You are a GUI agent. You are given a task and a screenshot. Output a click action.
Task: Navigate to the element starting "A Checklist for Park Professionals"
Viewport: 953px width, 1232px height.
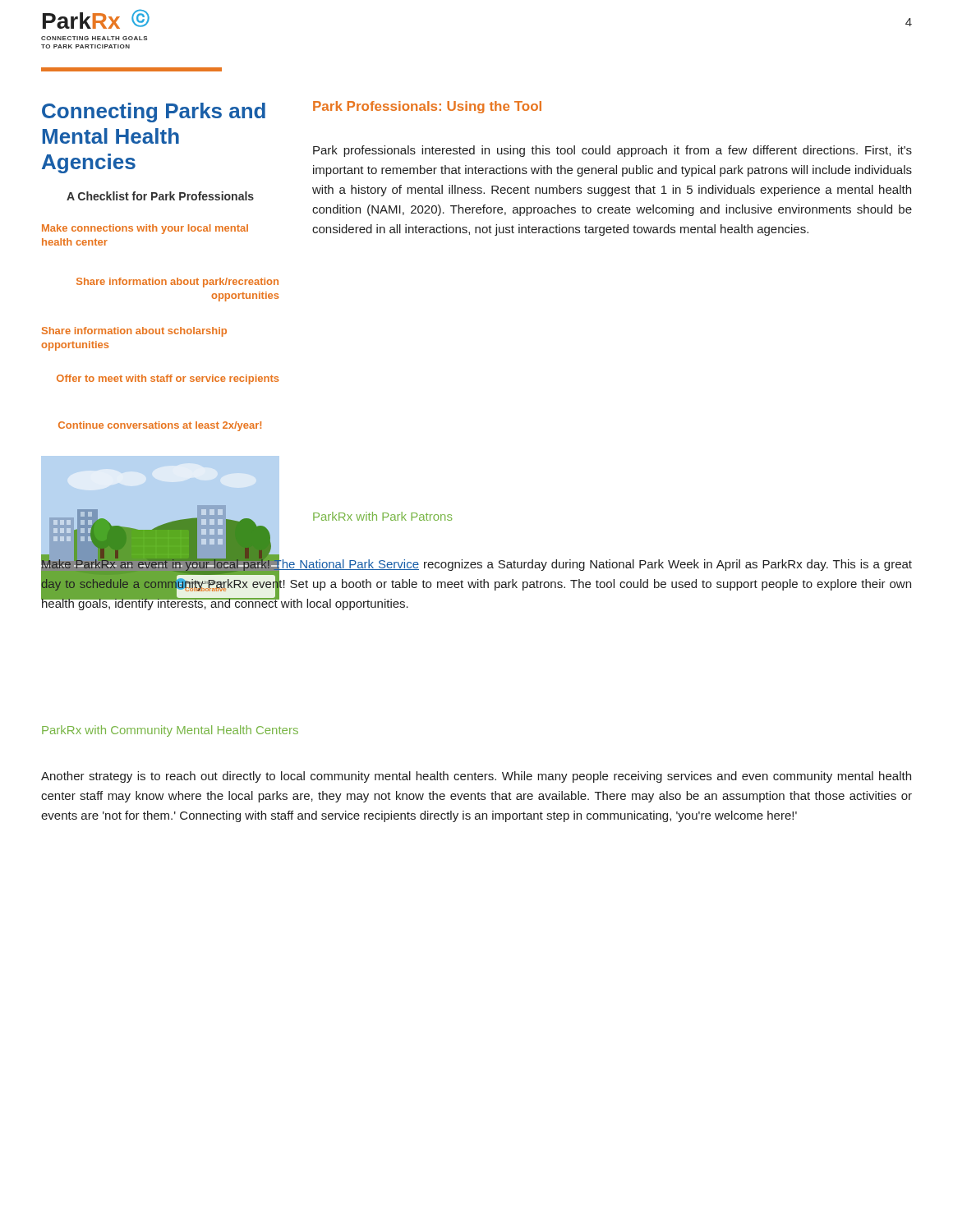pos(160,196)
